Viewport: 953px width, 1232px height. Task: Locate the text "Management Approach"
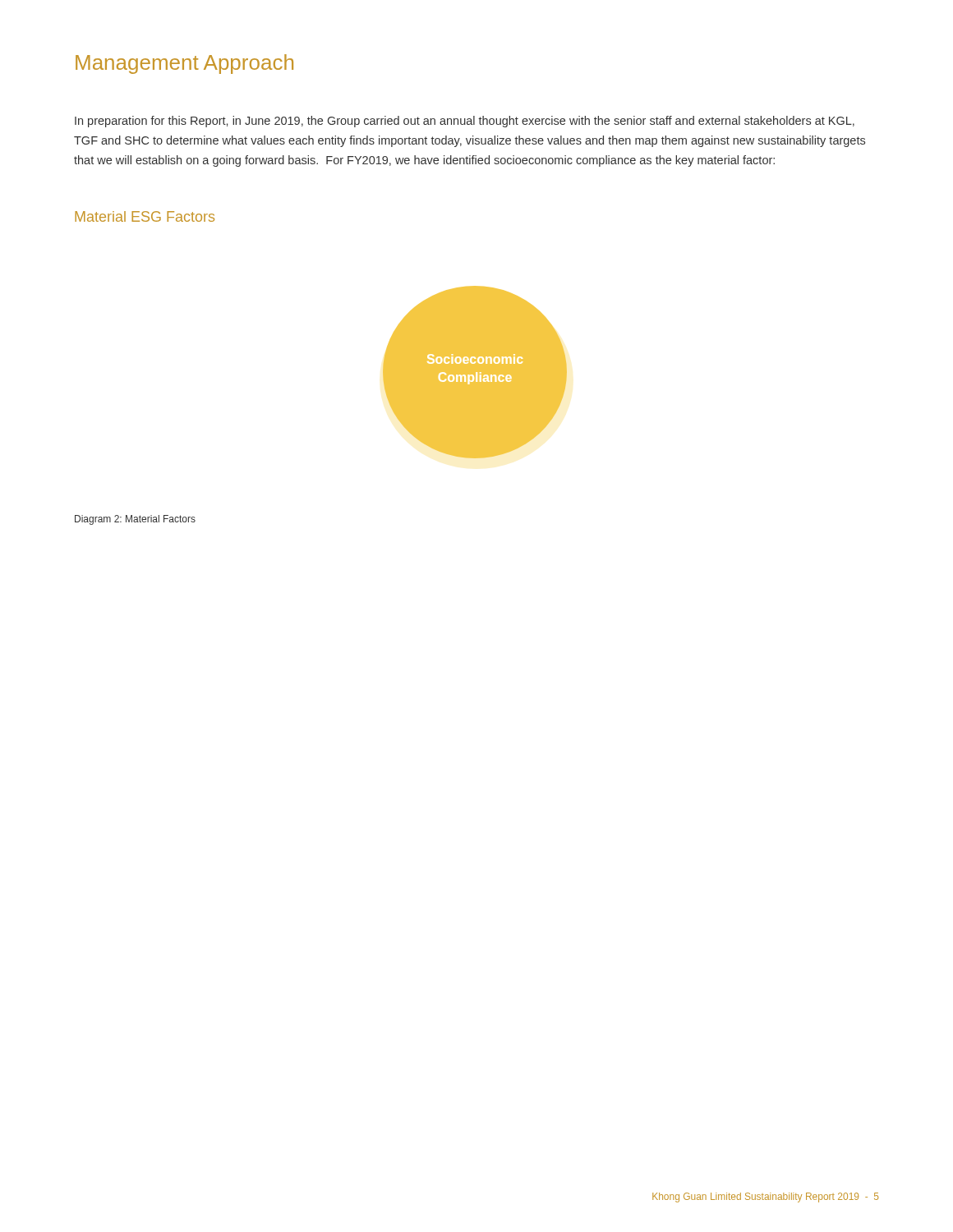[184, 63]
